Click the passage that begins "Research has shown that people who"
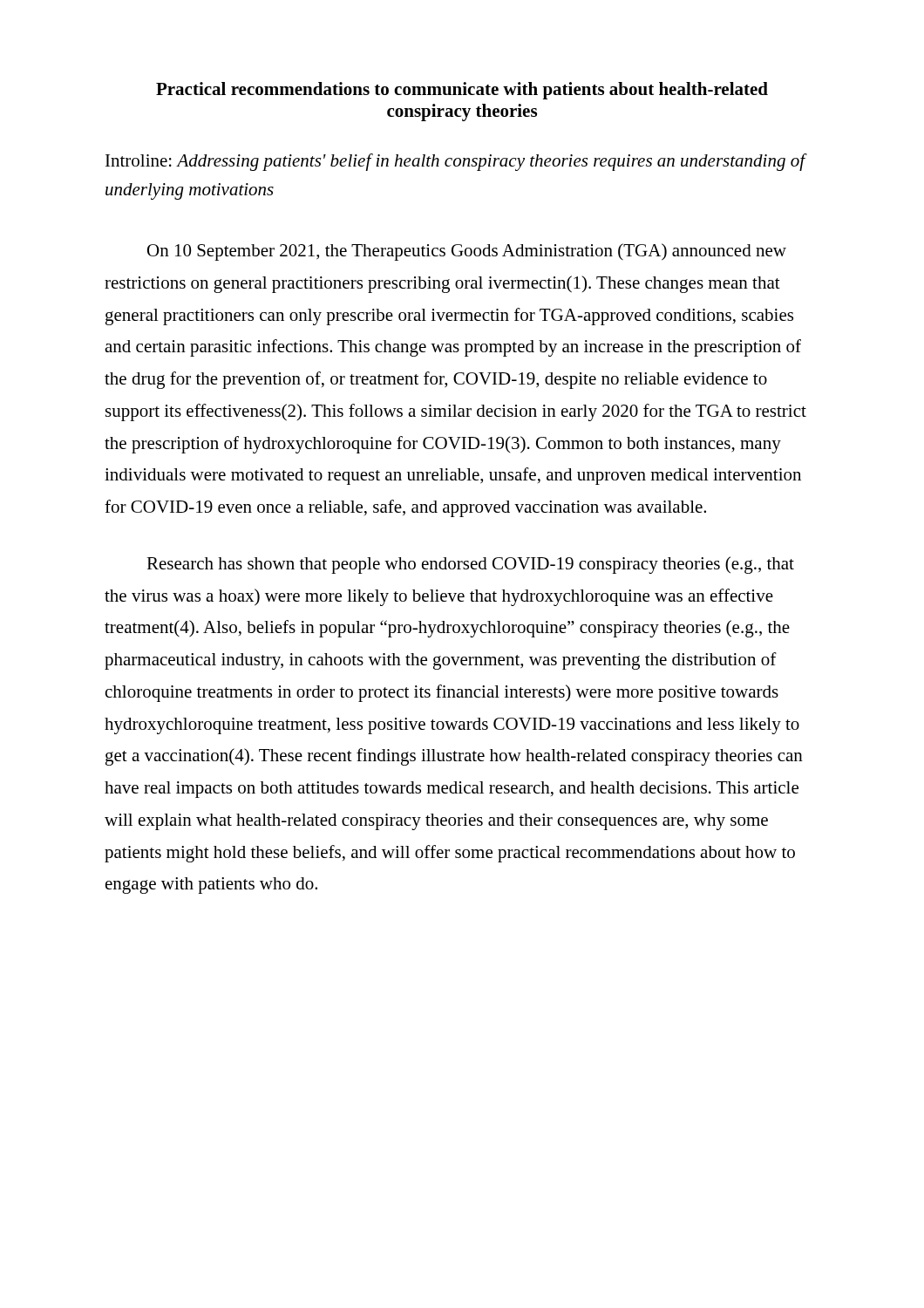Viewport: 924px width, 1308px height. [x=454, y=723]
